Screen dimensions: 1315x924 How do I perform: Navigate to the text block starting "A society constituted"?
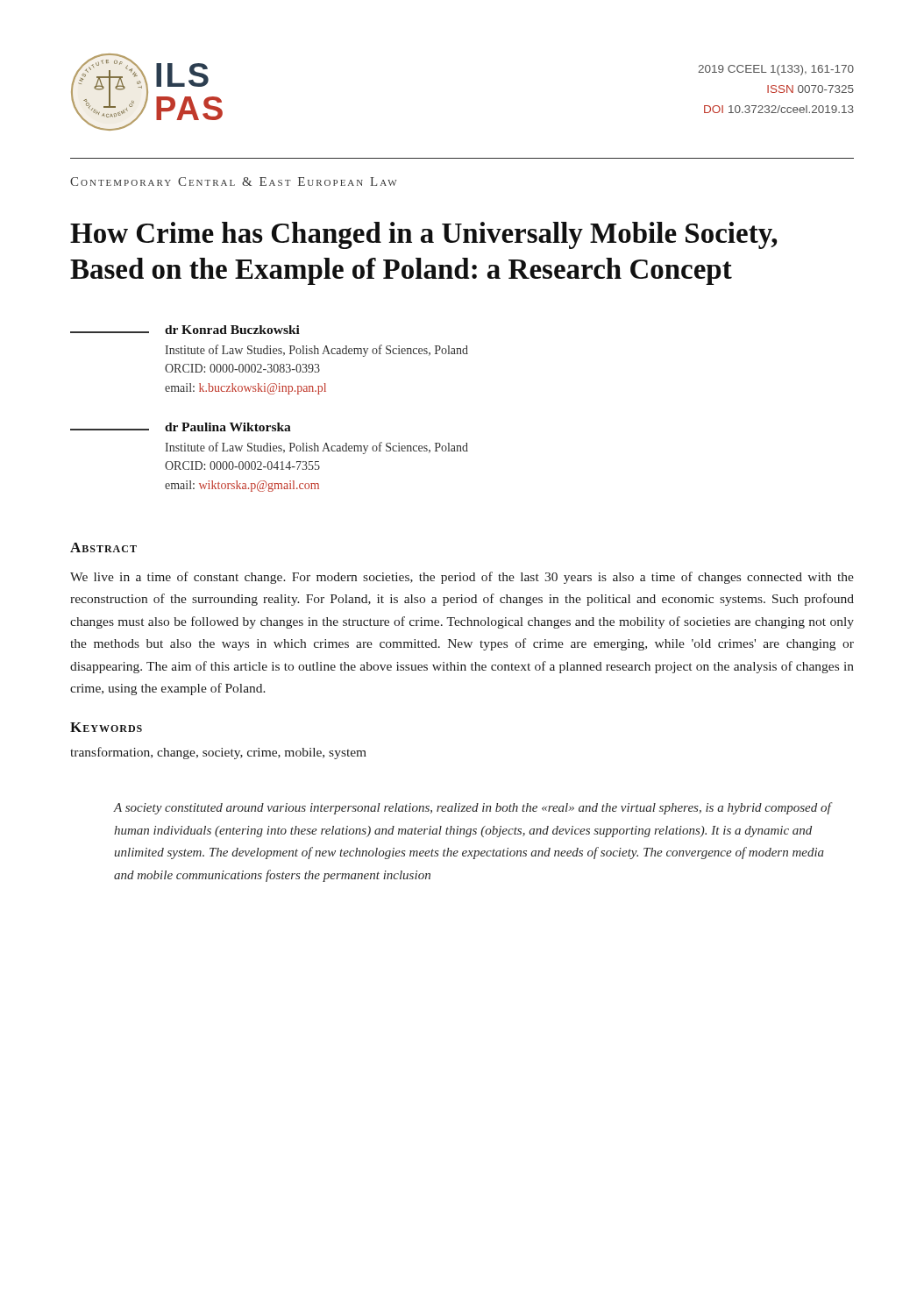click(472, 841)
